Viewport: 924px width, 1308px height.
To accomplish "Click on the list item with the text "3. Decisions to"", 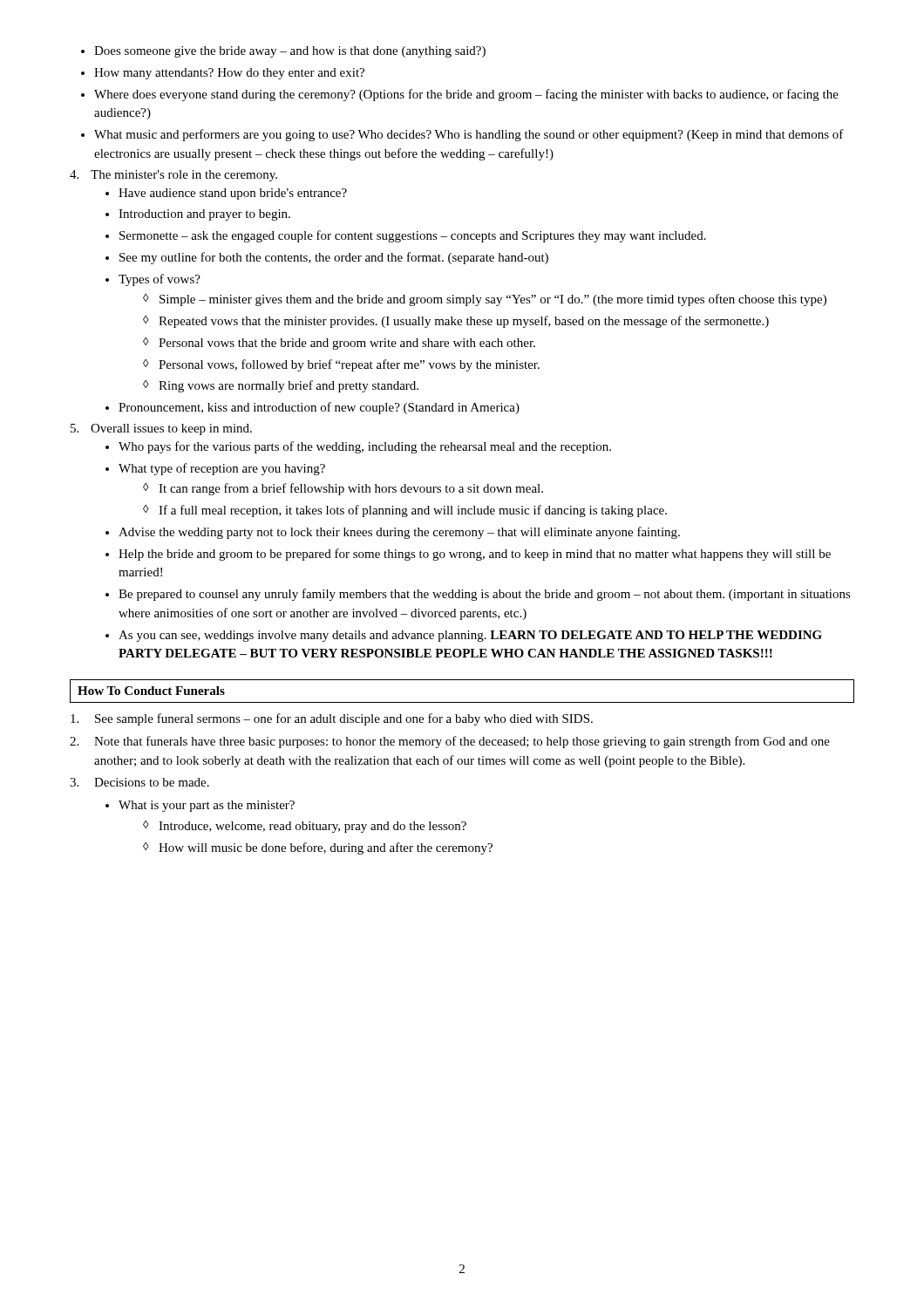I will [x=139, y=782].
